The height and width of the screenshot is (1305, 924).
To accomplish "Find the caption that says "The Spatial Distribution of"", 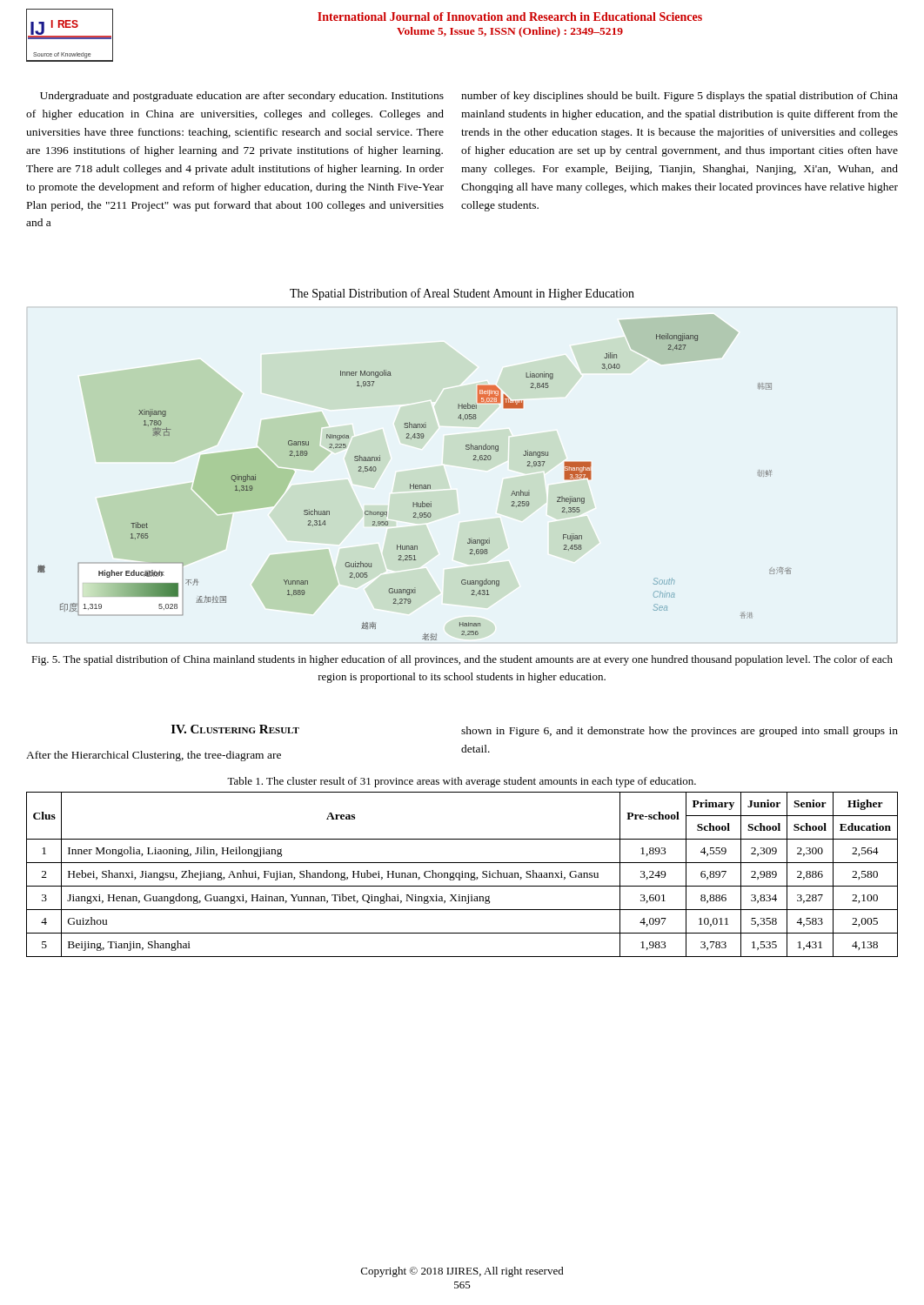I will tap(462, 294).
